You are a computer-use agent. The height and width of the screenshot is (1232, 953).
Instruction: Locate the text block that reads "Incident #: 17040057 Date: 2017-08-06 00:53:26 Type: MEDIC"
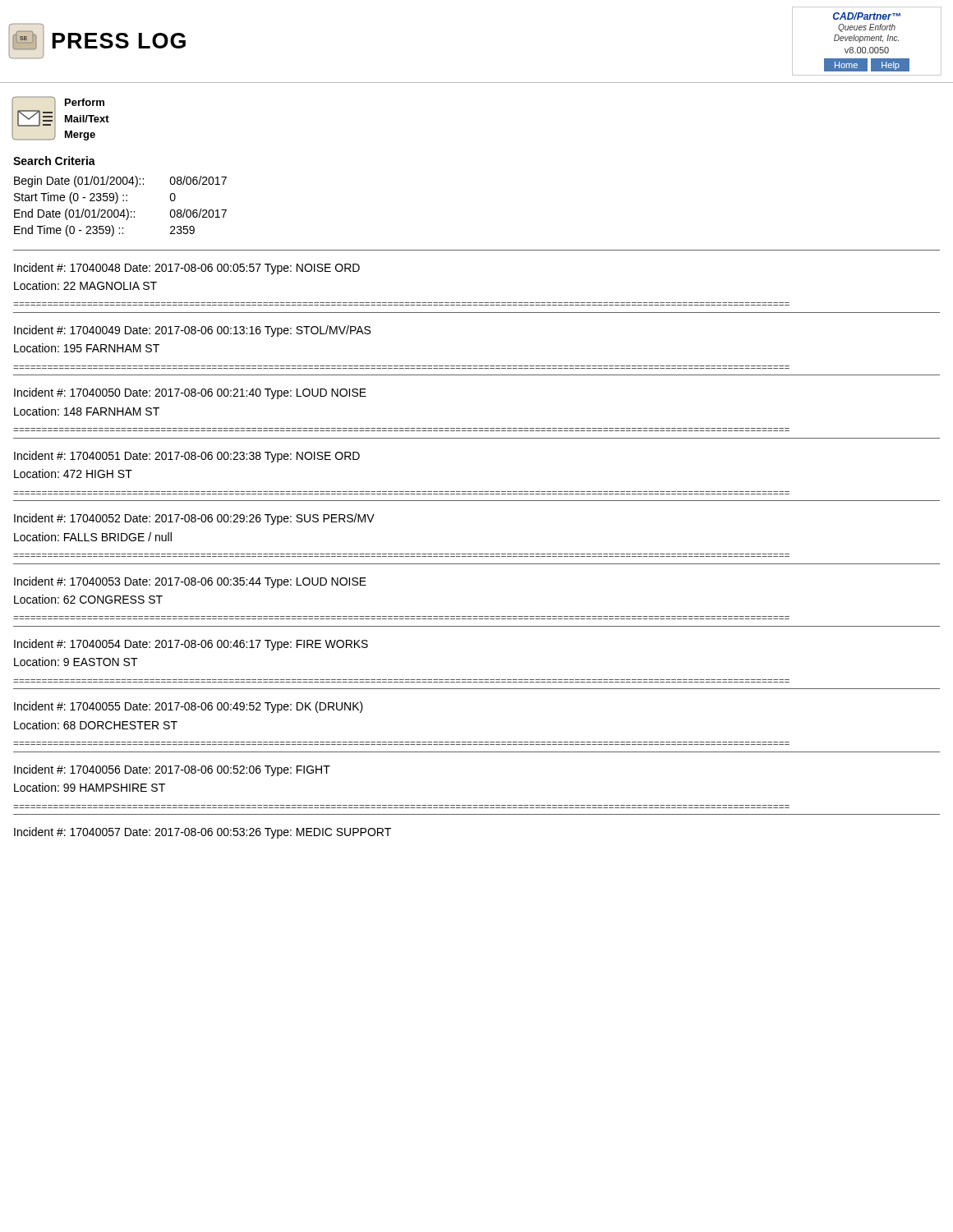pos(203,833)
